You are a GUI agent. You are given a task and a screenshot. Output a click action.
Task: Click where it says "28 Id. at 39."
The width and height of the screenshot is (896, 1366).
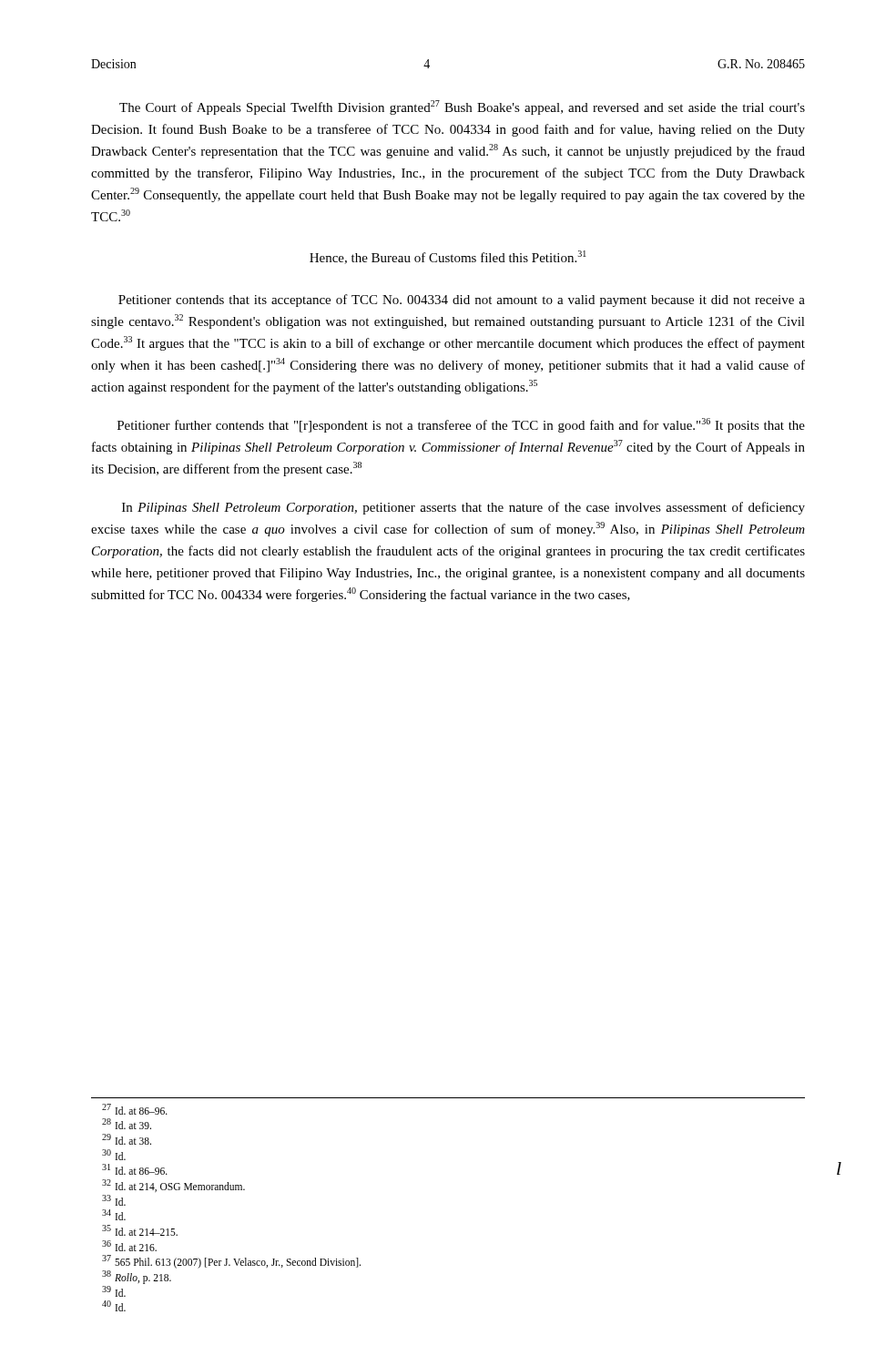tap(121, 1126)
